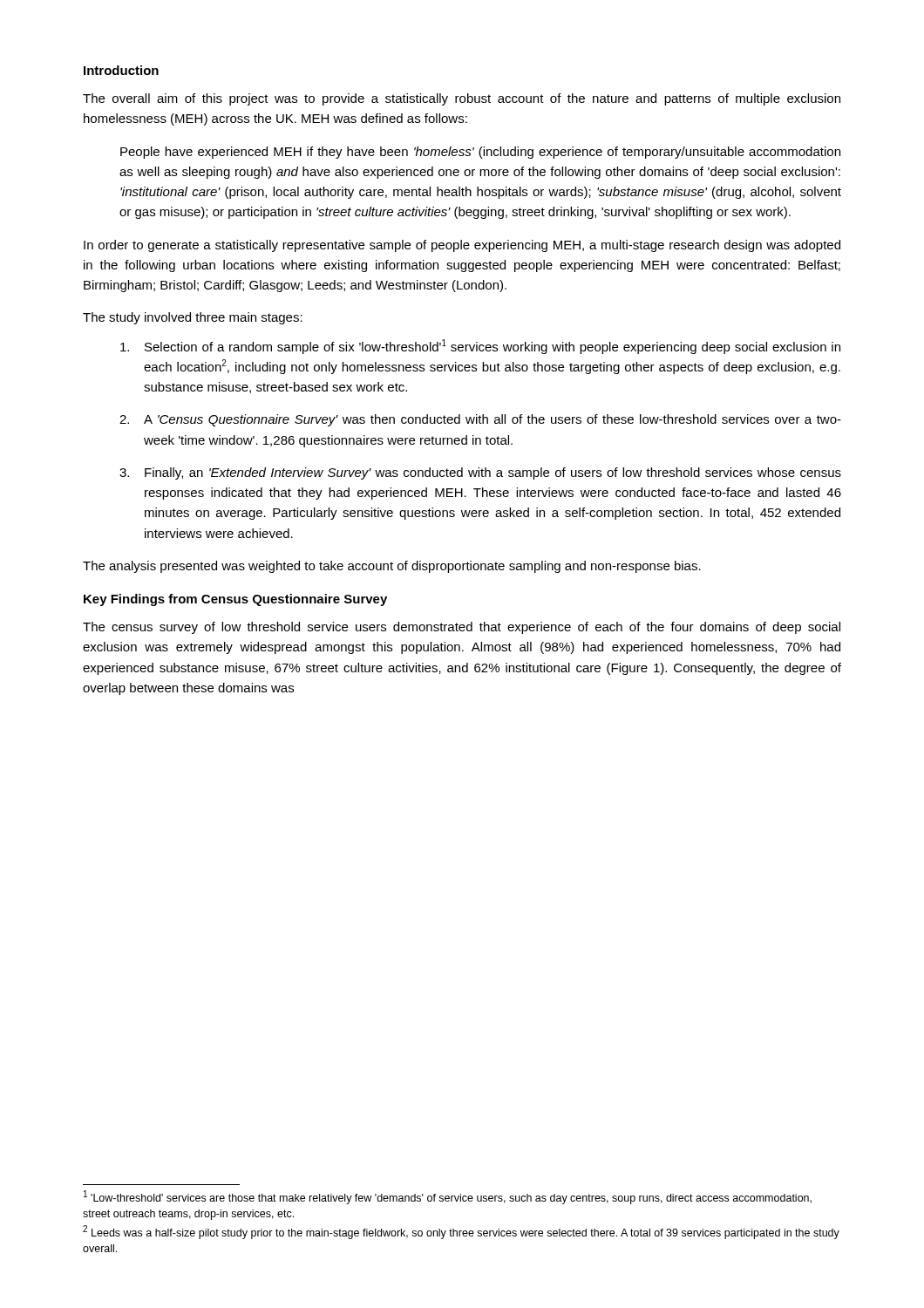Point to the block beginning "The overall aim of this project"
This screenshot has height=1308, width=924.
tap(462, 108)
